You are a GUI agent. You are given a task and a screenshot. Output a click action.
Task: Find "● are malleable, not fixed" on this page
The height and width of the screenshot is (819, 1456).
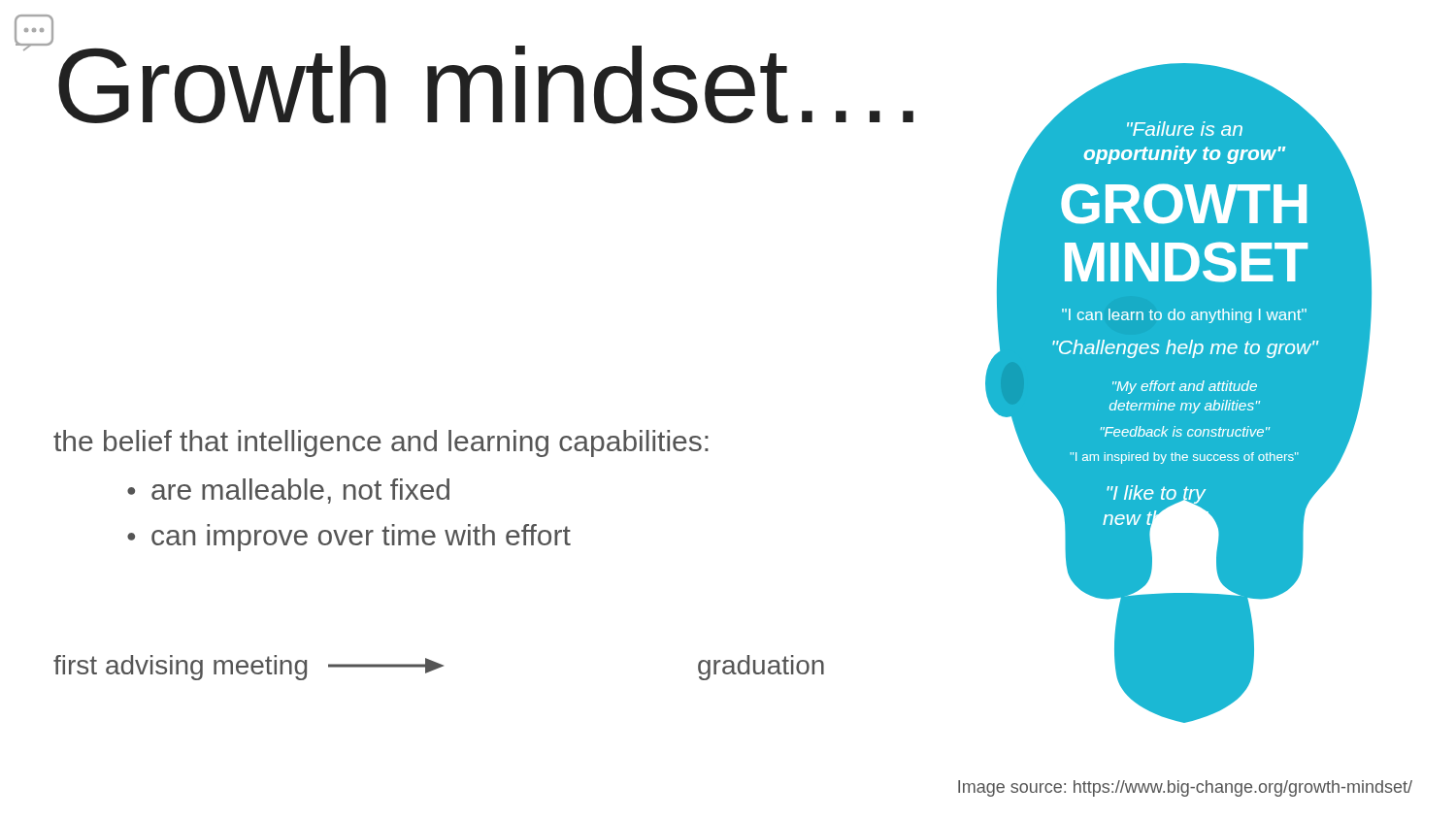(x=289, y=490)
